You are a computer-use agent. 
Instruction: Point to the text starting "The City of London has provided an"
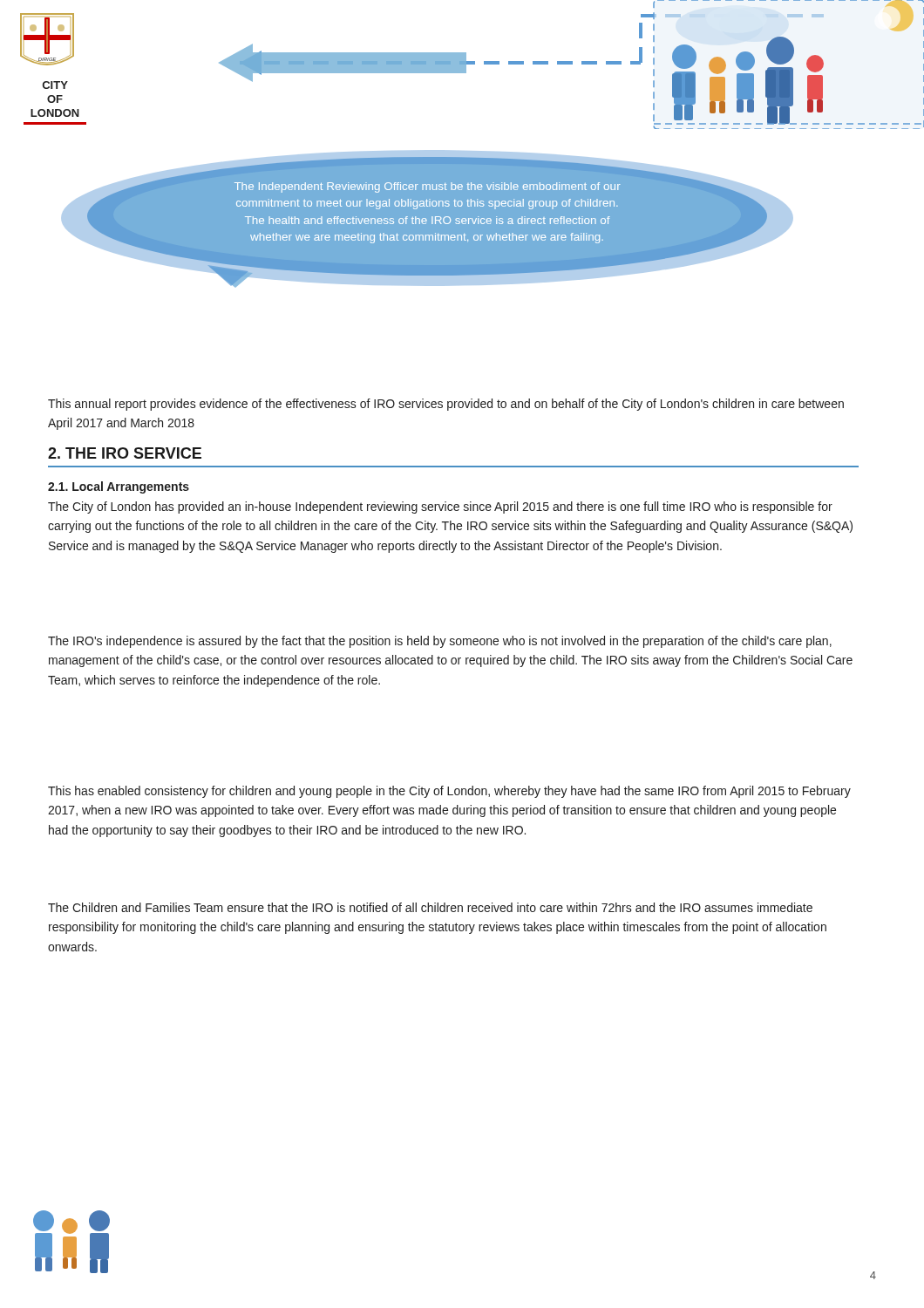coord(451,526)
